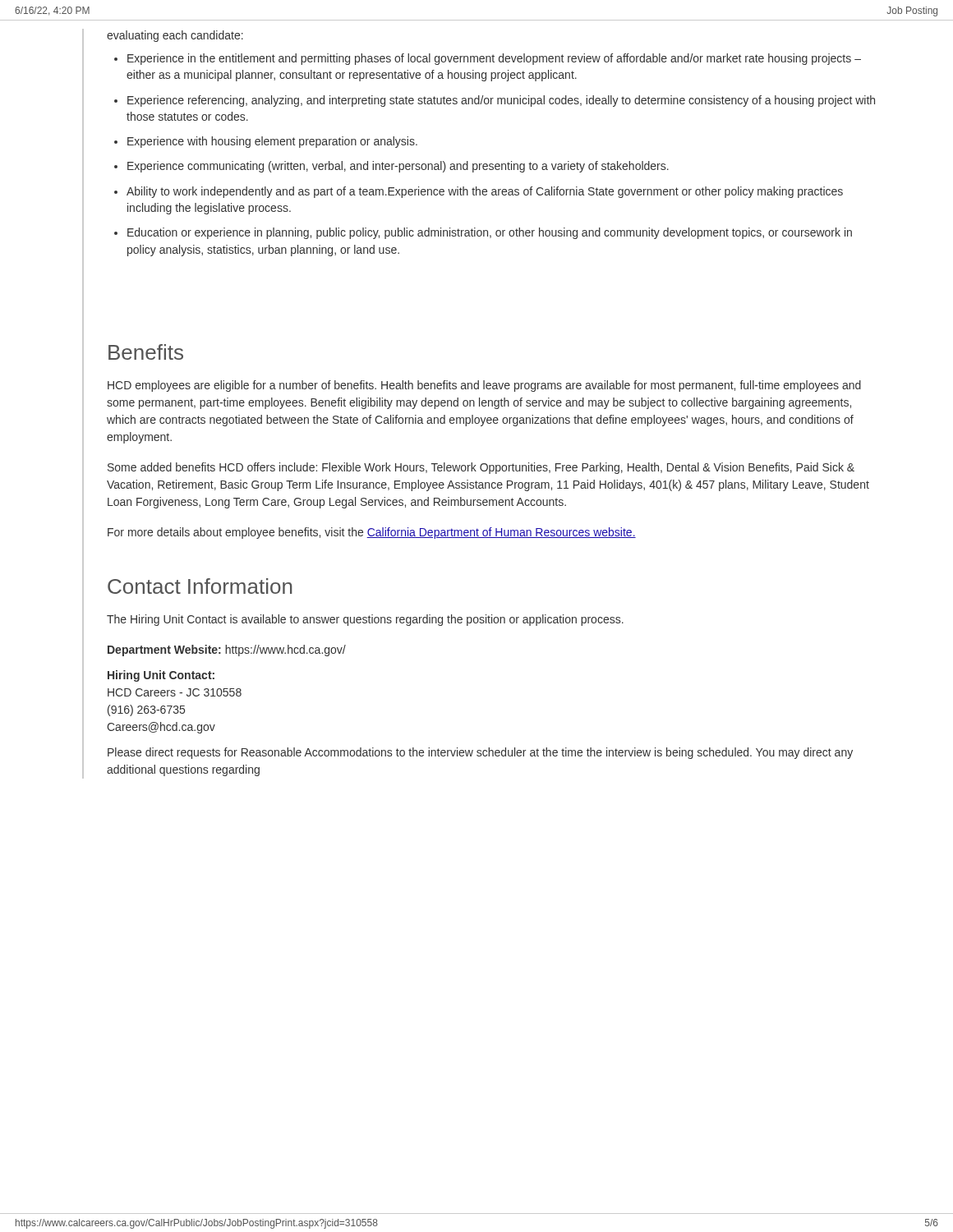The height and width of the screenshot is (1232, 953).
Task: Select the text that says "evaluating each candidate:"
Action: [x=175, y=35]
